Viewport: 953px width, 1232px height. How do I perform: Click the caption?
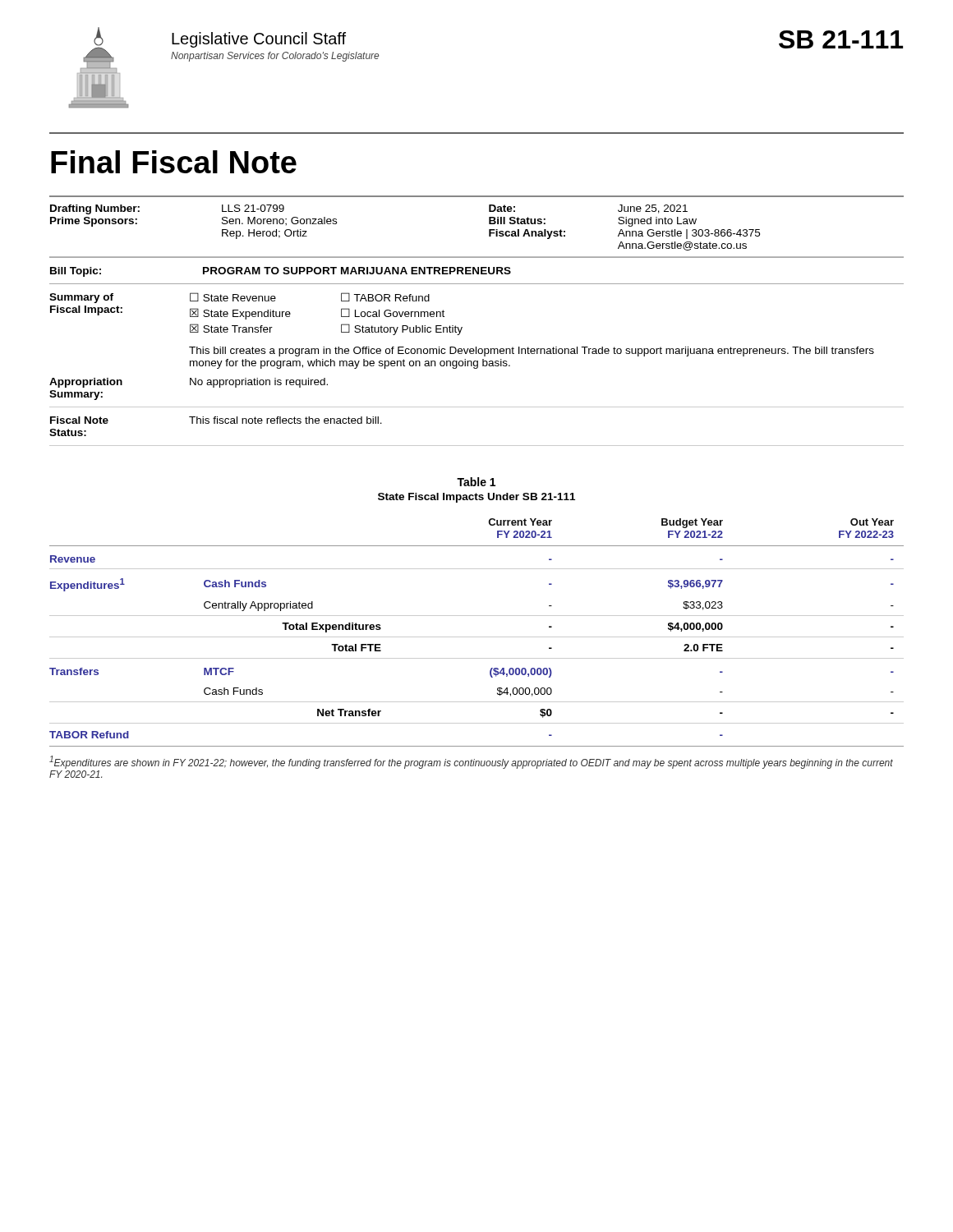click(x=476, y=489)
